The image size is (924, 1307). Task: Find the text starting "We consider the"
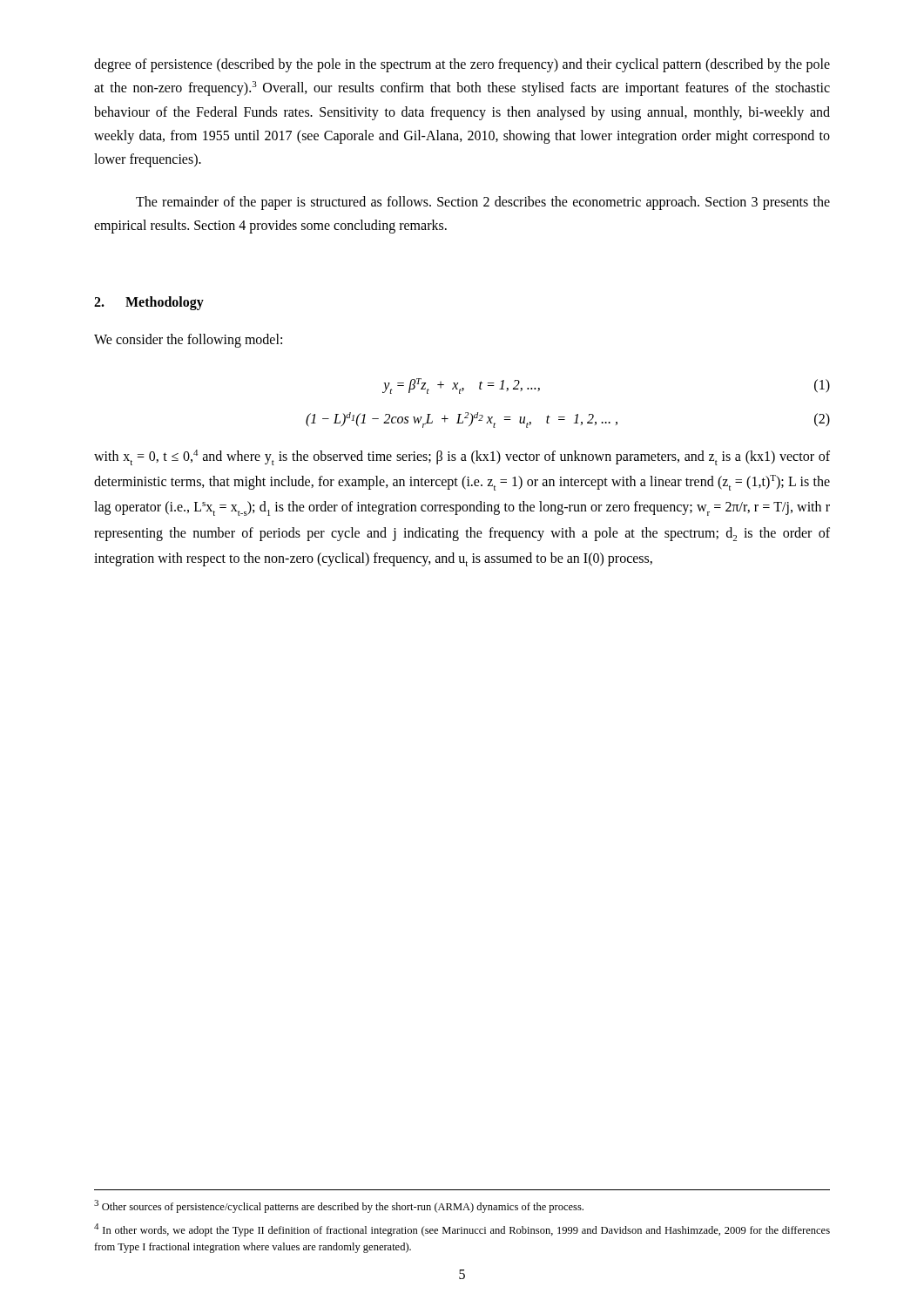[x=188, y=341]
